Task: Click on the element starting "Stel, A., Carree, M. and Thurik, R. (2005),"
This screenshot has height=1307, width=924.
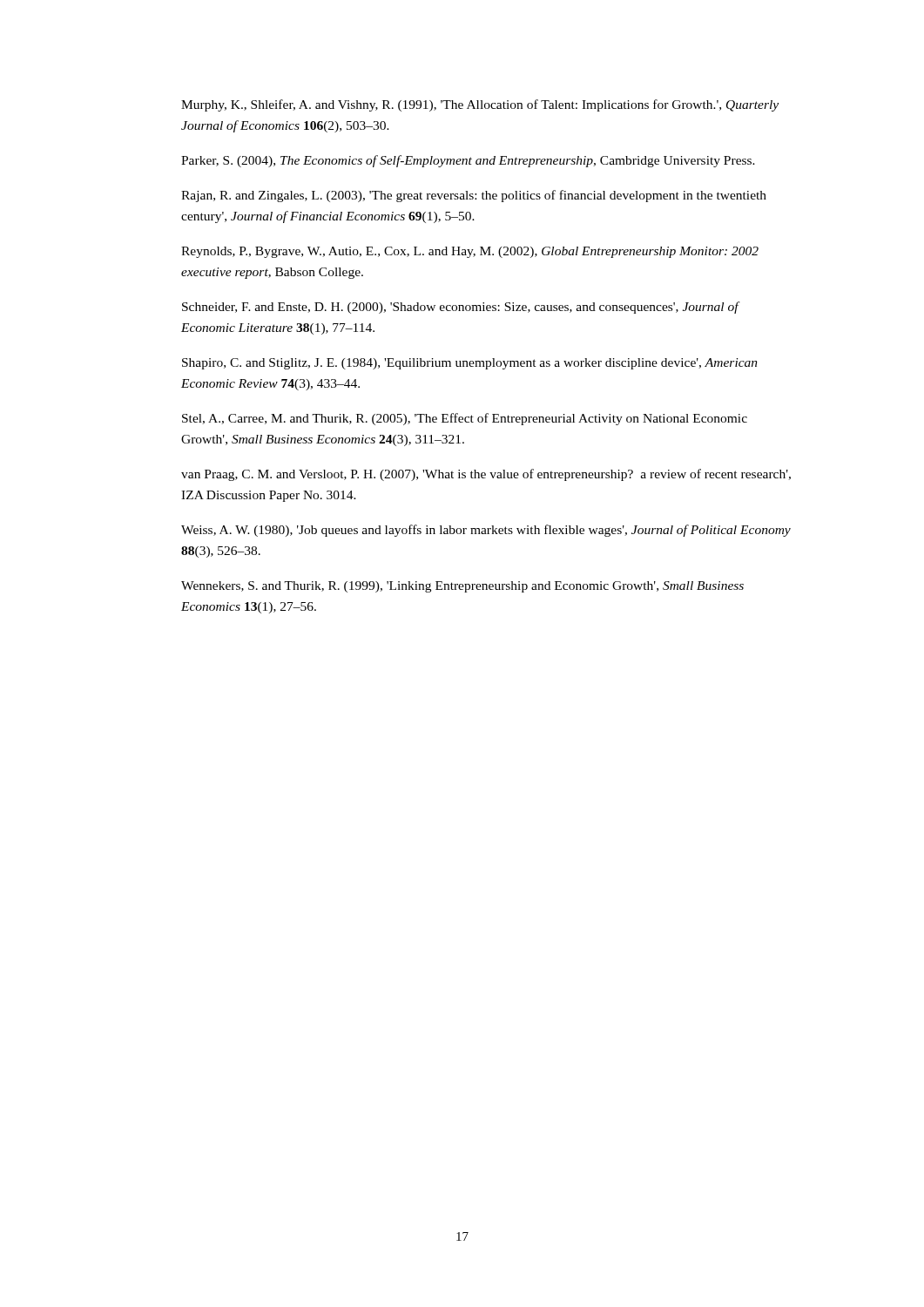Action: pos(462,429)
